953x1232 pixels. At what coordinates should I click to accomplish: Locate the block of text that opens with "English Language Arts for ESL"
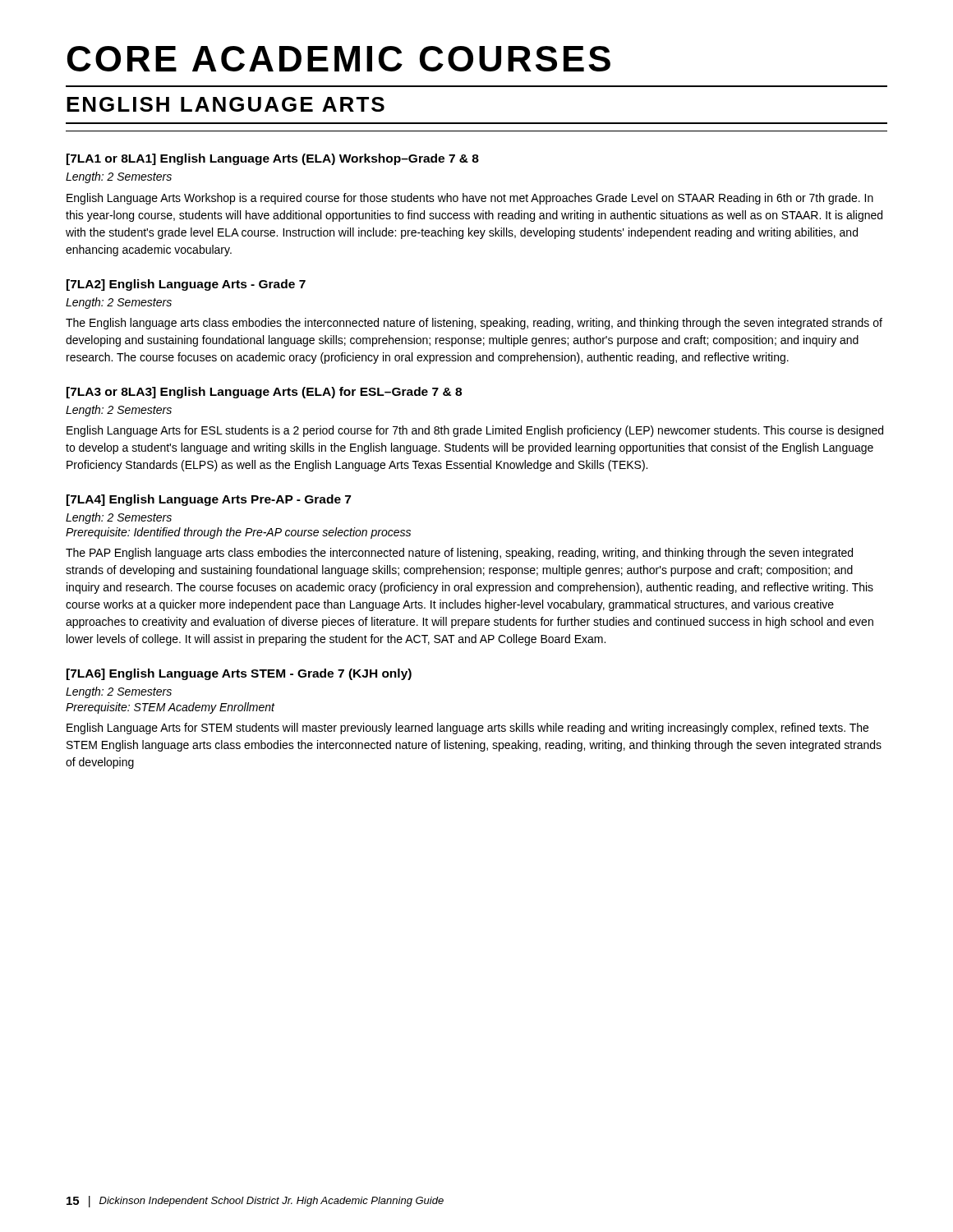point(476,448)
